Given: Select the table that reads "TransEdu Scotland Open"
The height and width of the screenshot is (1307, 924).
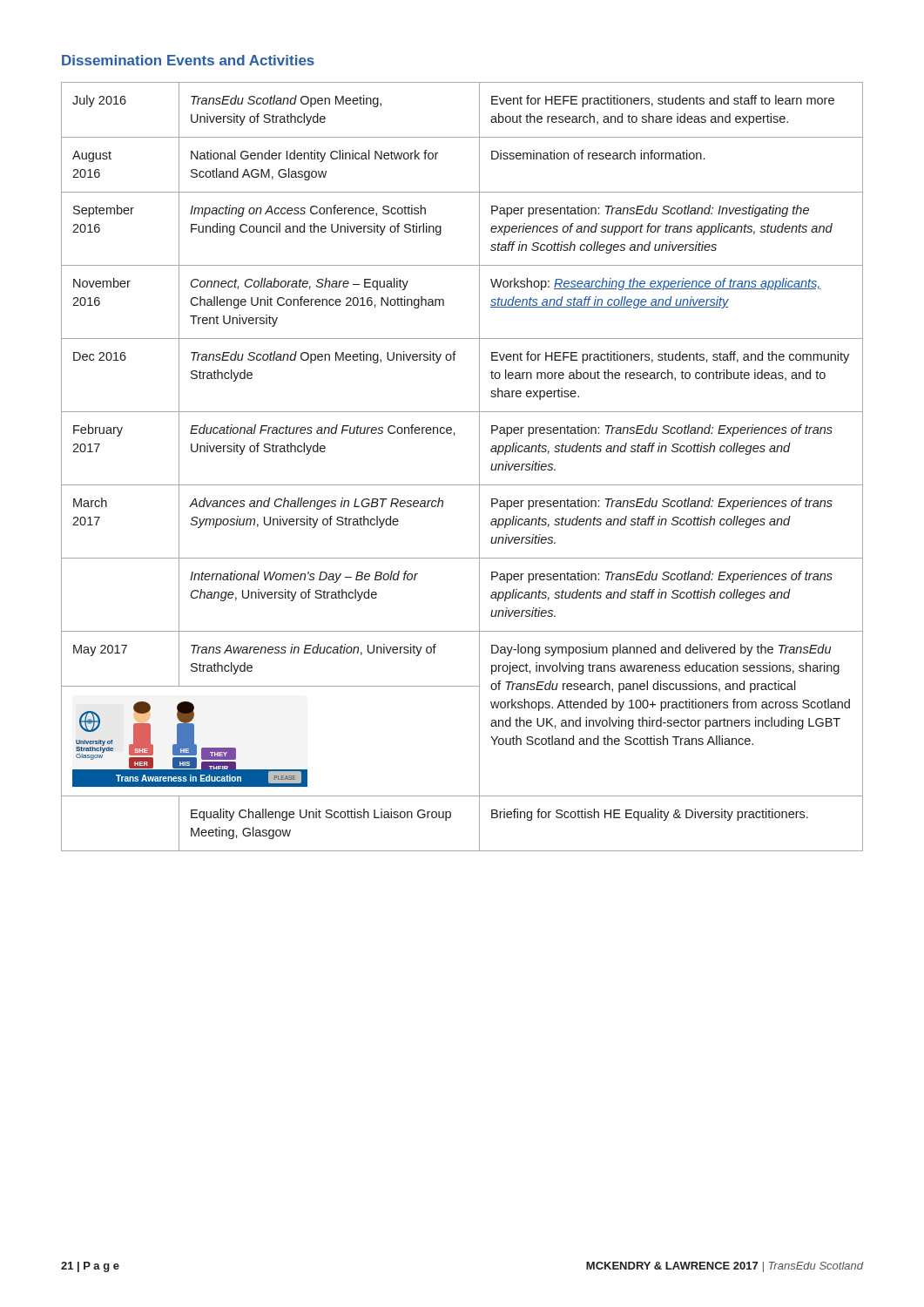Looking at the screenshot, I should tap(462, 467).
